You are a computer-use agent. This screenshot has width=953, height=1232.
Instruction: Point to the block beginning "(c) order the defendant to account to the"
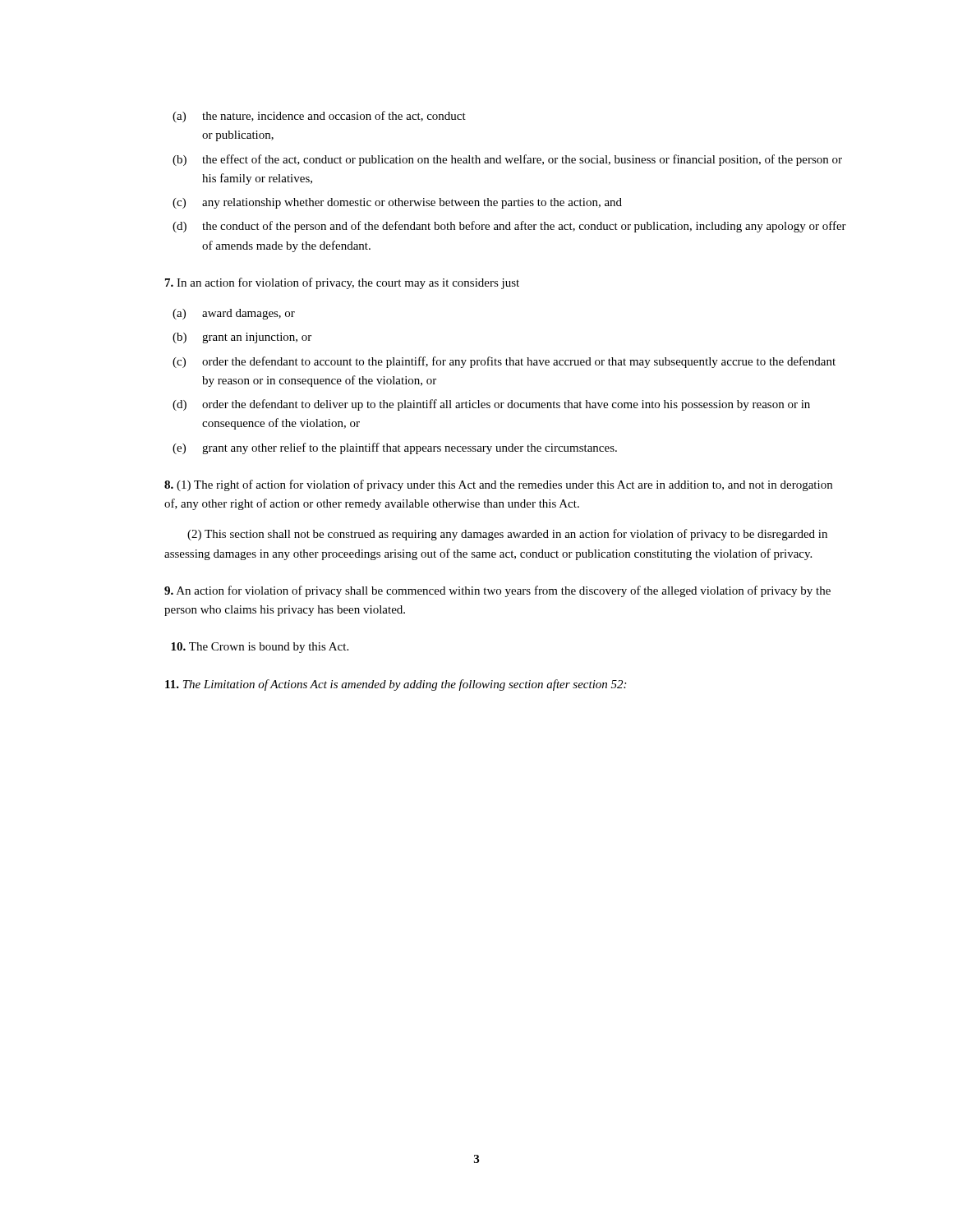pyautogui.click(x=509, y=371)
